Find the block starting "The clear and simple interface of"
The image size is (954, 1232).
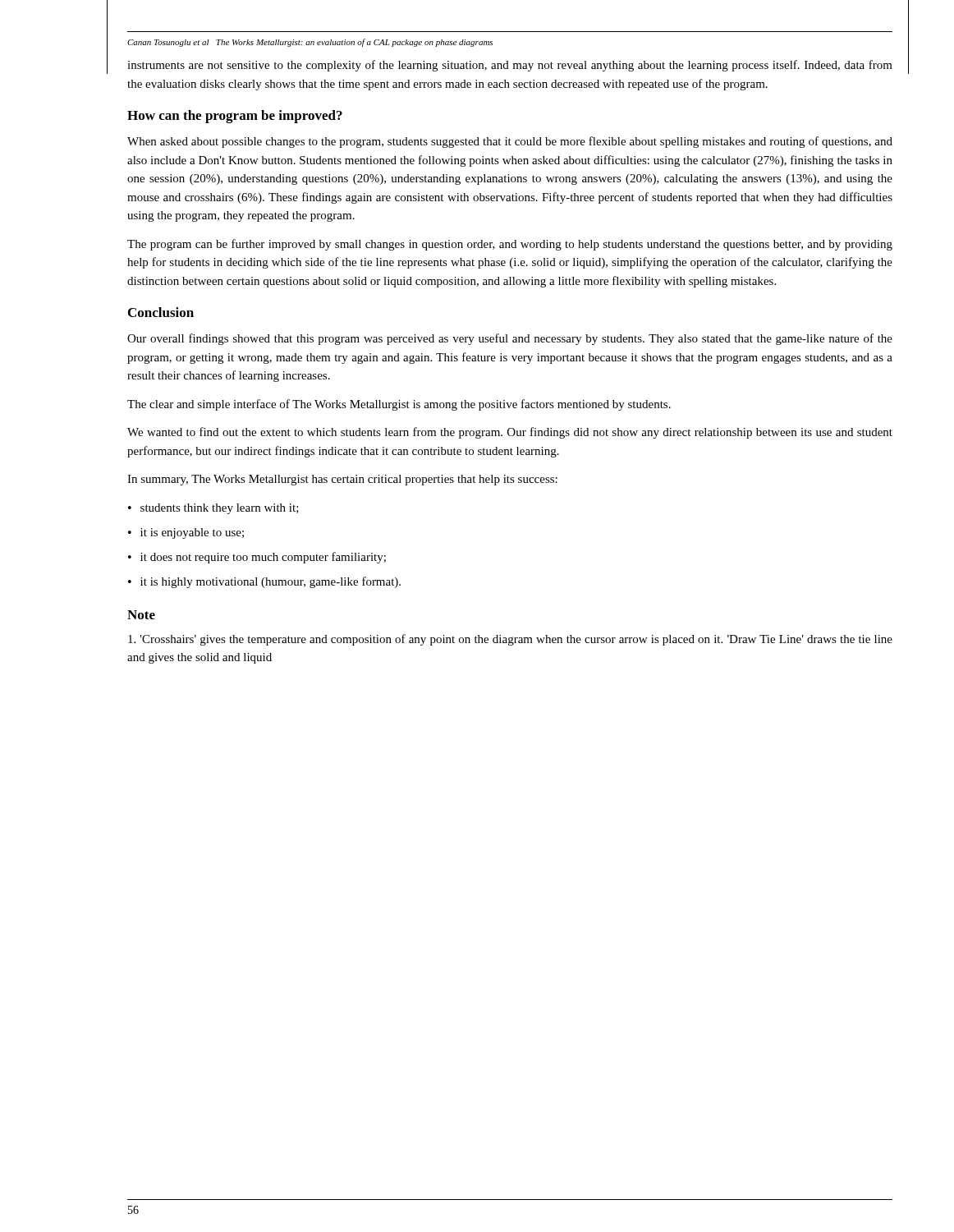click(x=510, y=404)
